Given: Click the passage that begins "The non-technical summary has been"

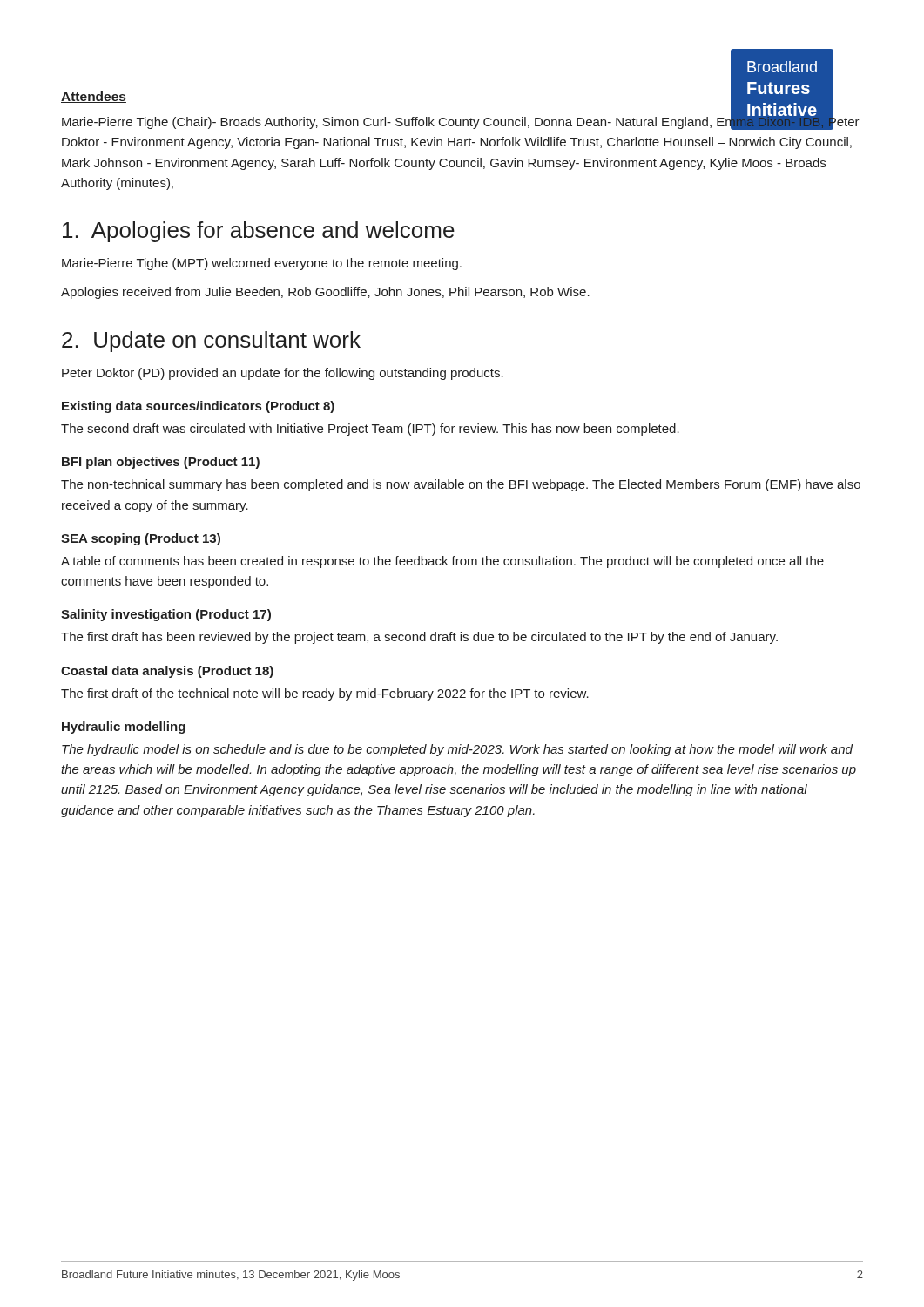Looking at the screenshot, I should click(x=462, y=495).
